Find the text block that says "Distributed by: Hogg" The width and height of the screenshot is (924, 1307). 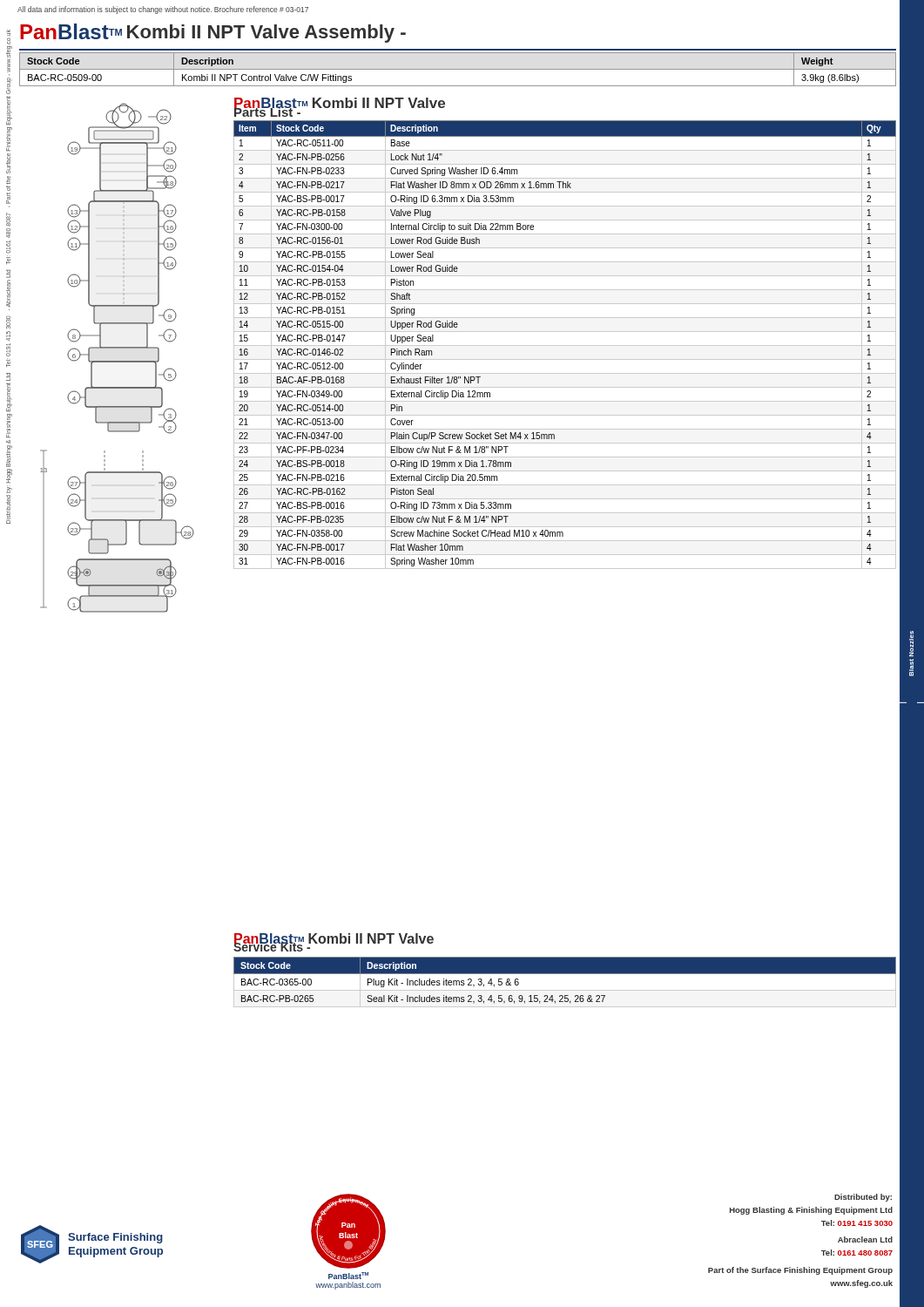863,1198
